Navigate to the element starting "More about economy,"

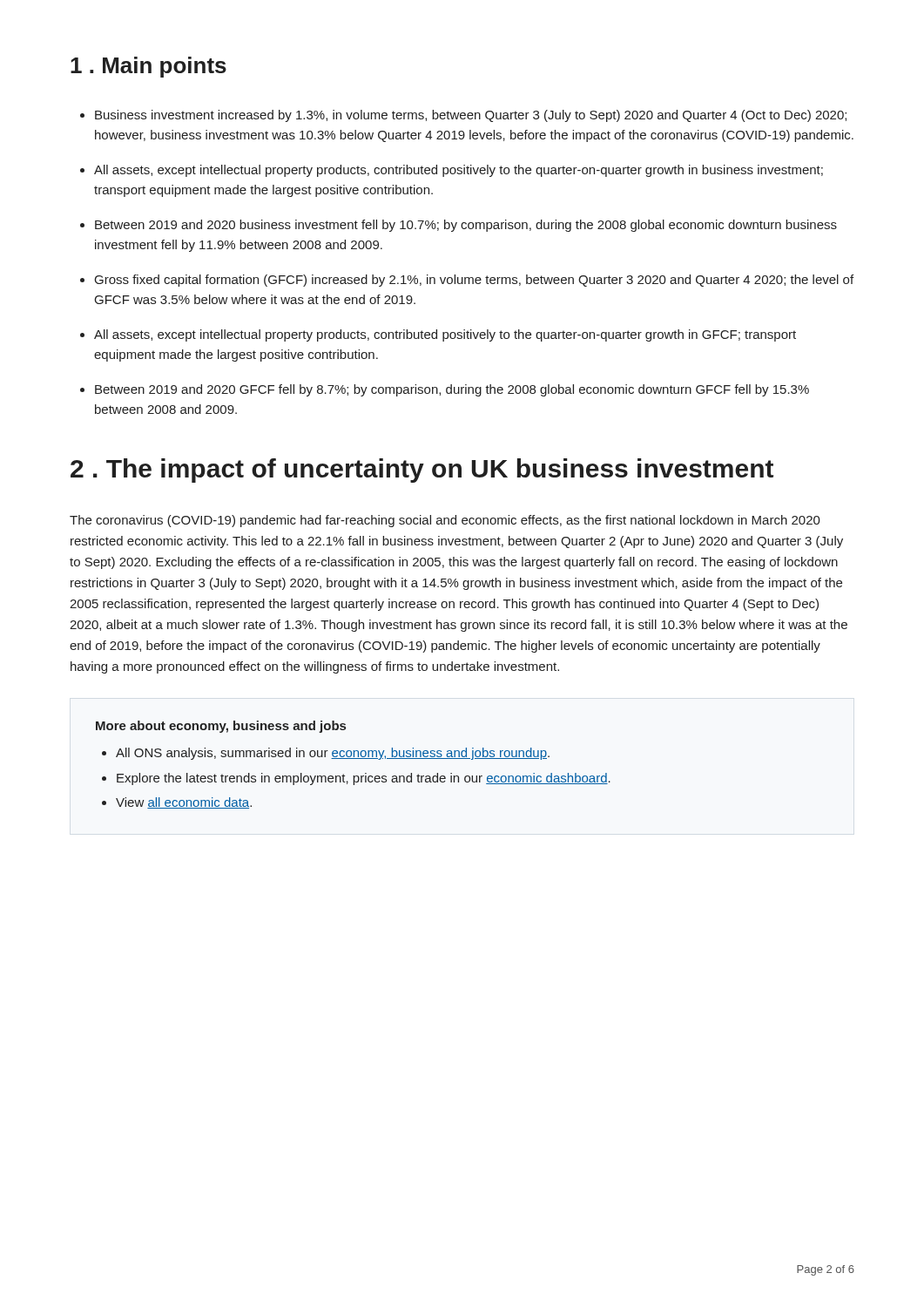[462, 766]
